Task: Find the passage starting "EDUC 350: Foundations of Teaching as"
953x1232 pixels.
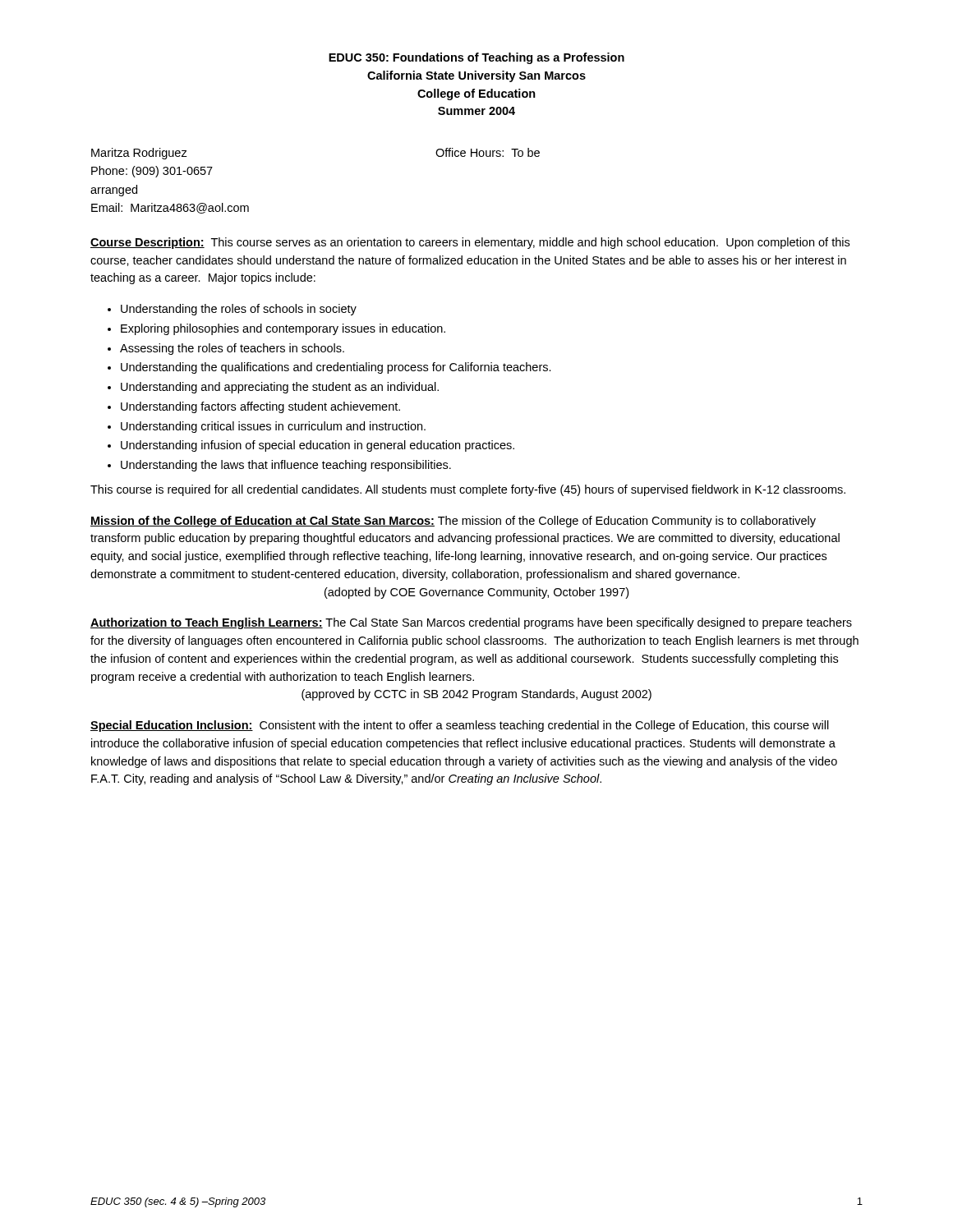Action: coord(476,85)
